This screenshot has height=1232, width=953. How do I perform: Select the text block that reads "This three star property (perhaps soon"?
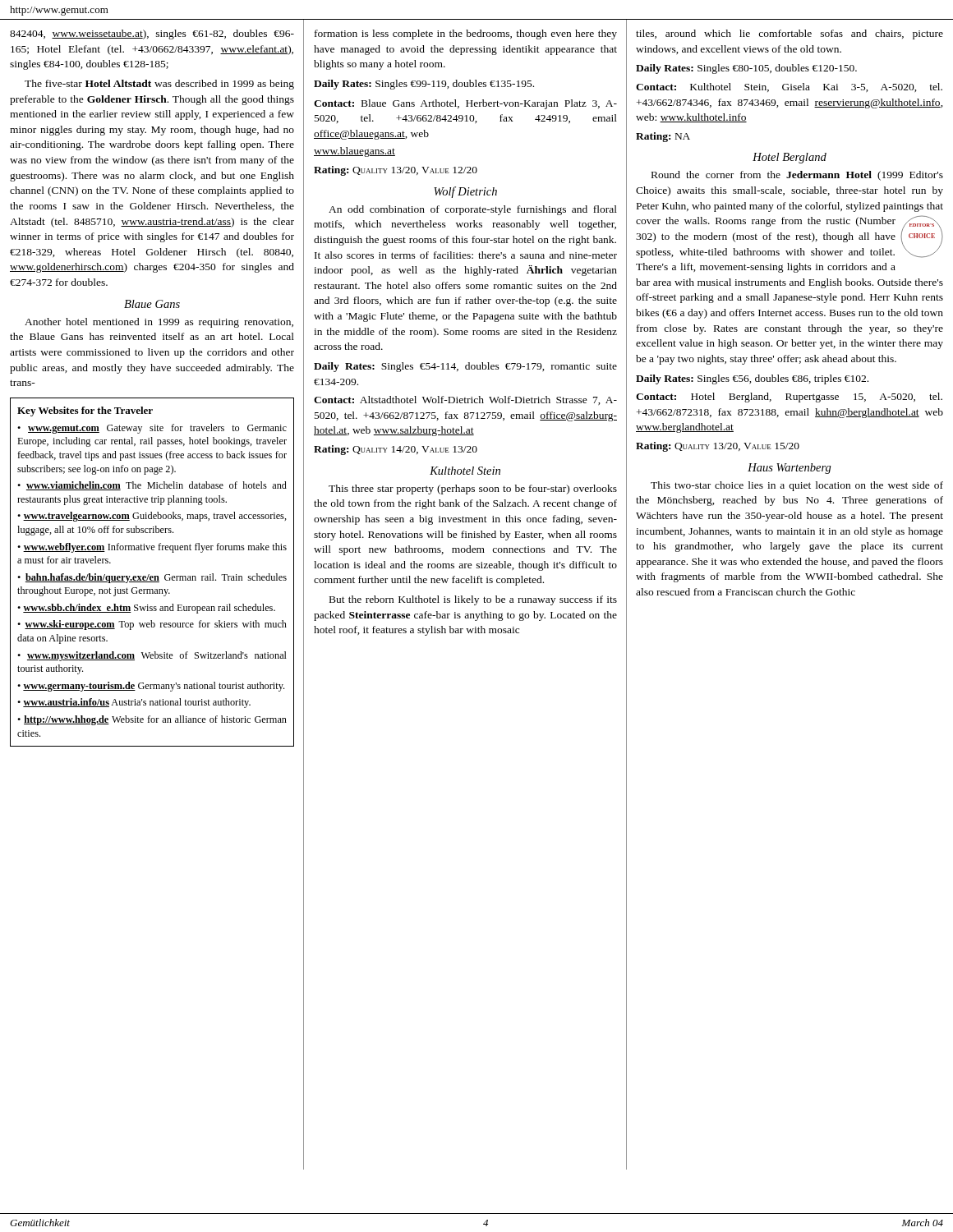pyautogui.click(x=465, y=560)
